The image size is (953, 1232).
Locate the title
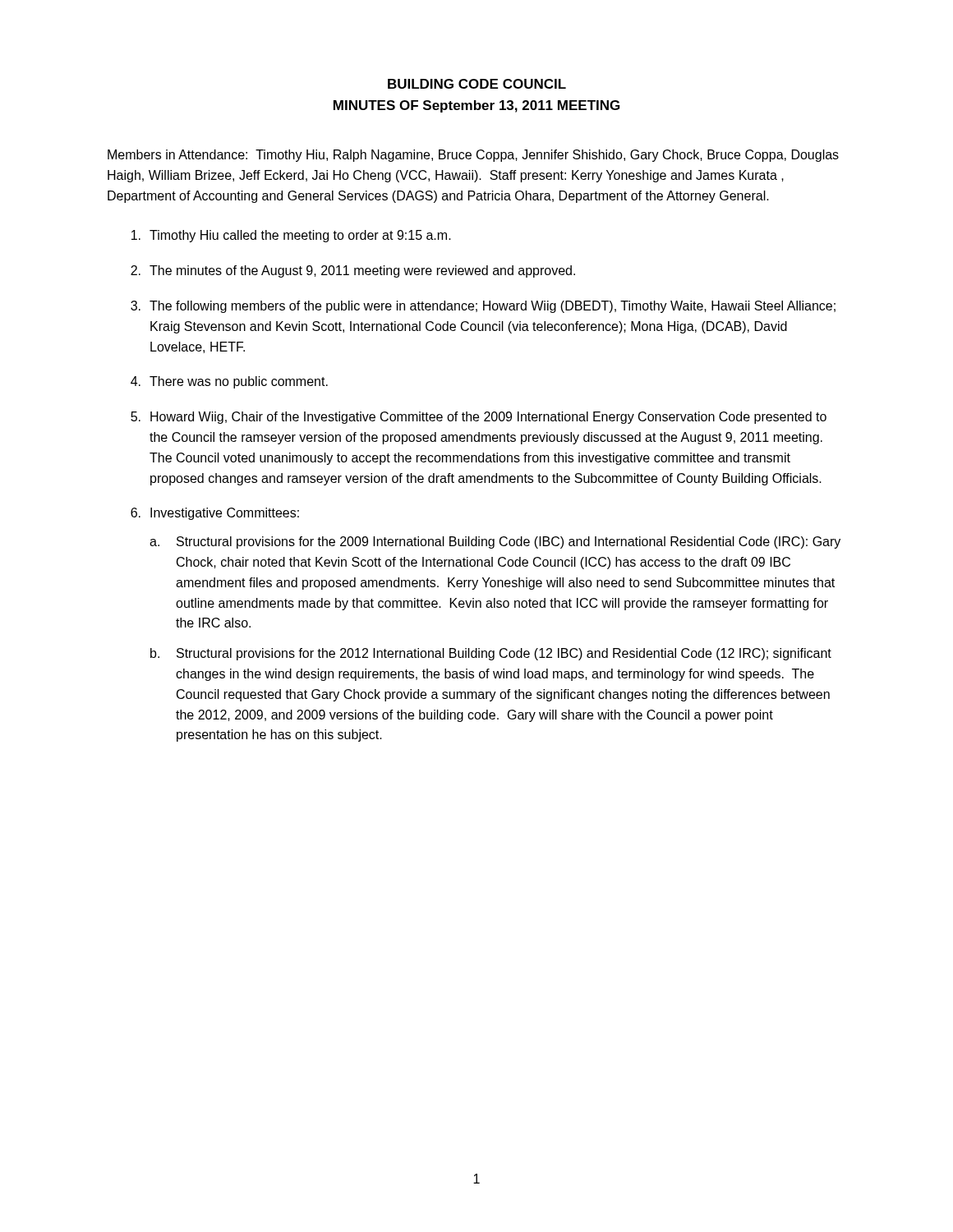(x=476, y=95)
